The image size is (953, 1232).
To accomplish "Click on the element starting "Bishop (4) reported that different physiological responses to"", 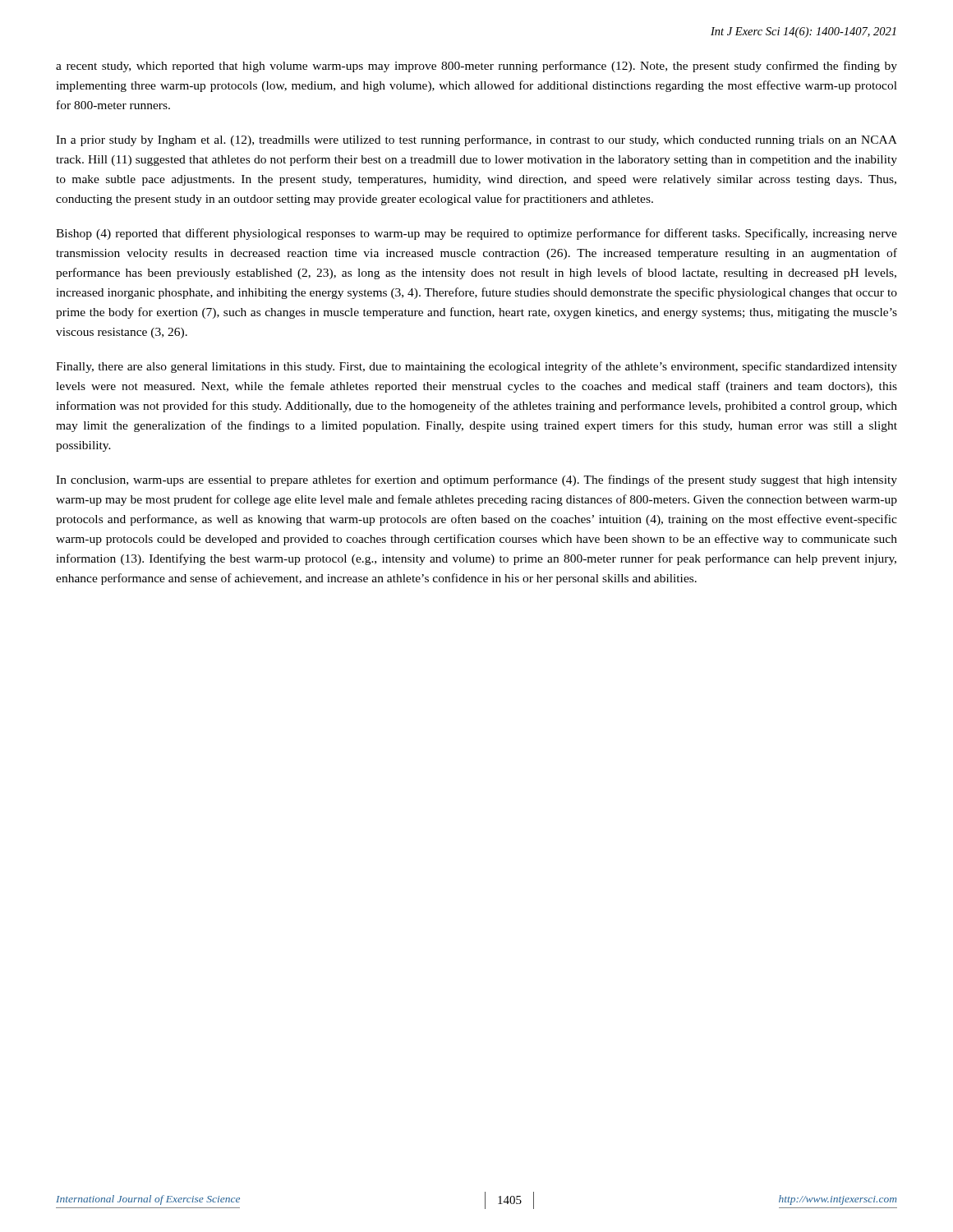I will coord(476,282).
